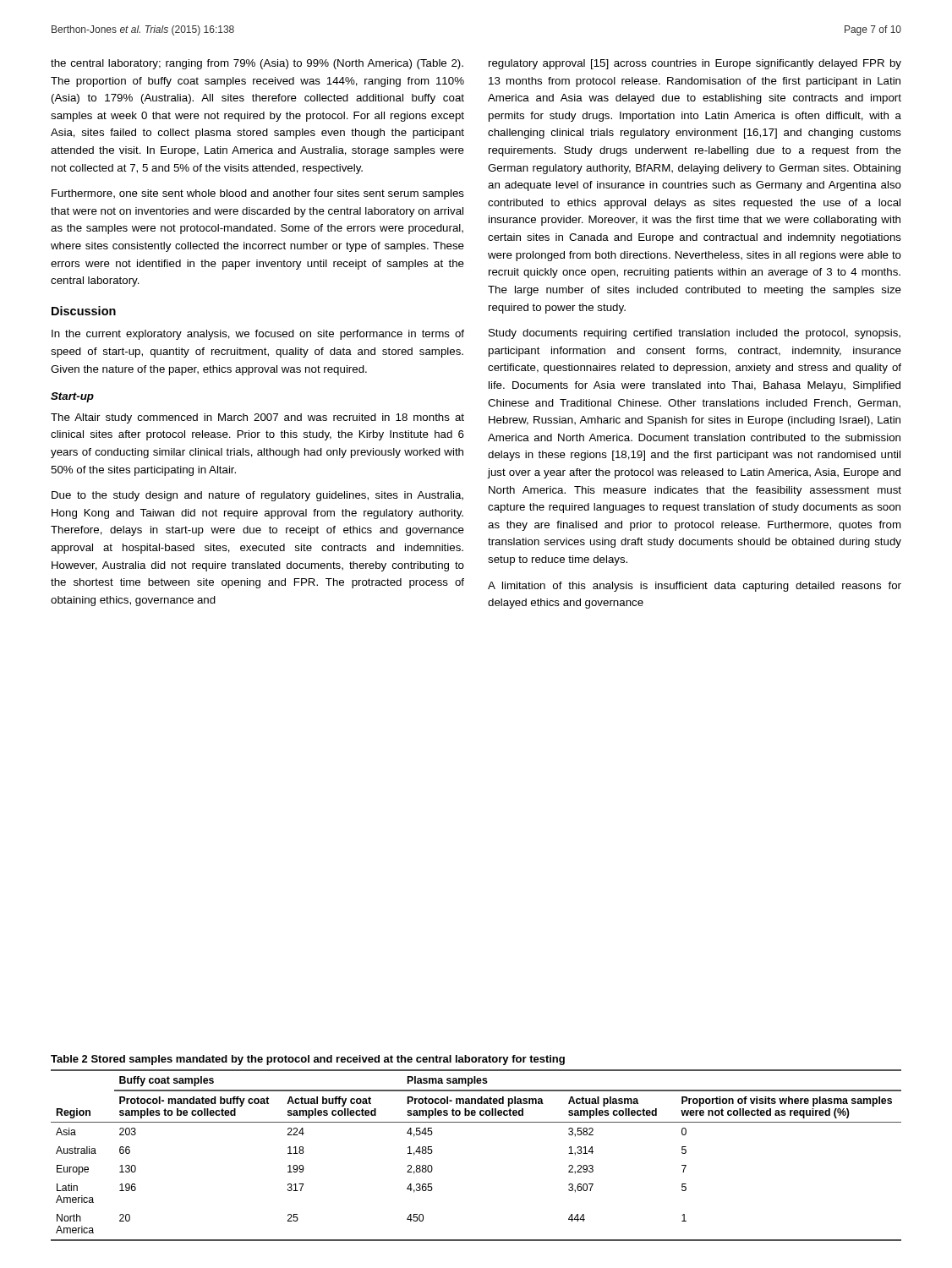Image resolution: width=952 pixels, height=1268 pixels.
Task: Find the passage starting "regulatory approval [15]"
Action: (695, 185)
